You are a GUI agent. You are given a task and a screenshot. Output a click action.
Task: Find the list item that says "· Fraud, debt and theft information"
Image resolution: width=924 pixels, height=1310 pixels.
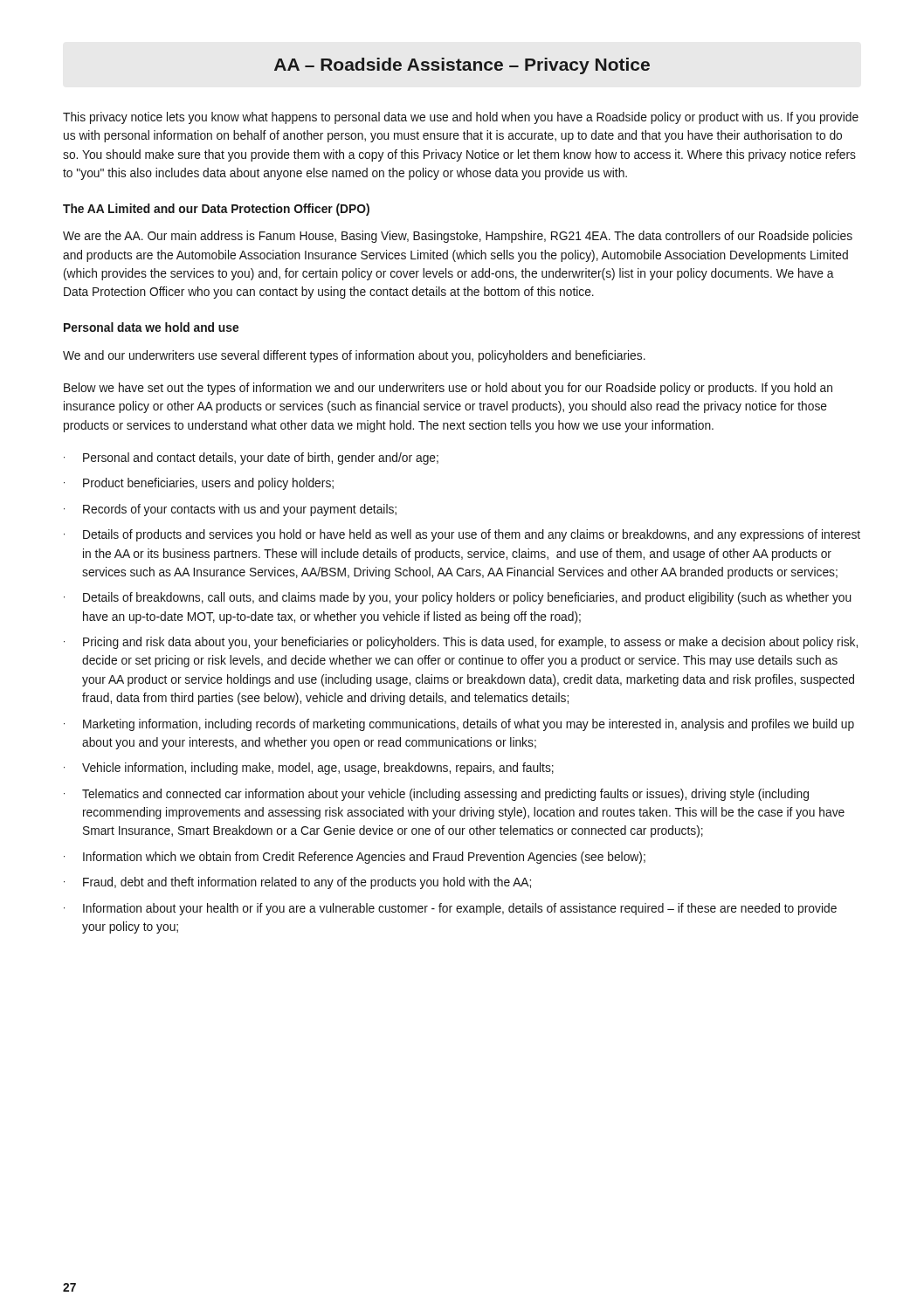[462, 883]
